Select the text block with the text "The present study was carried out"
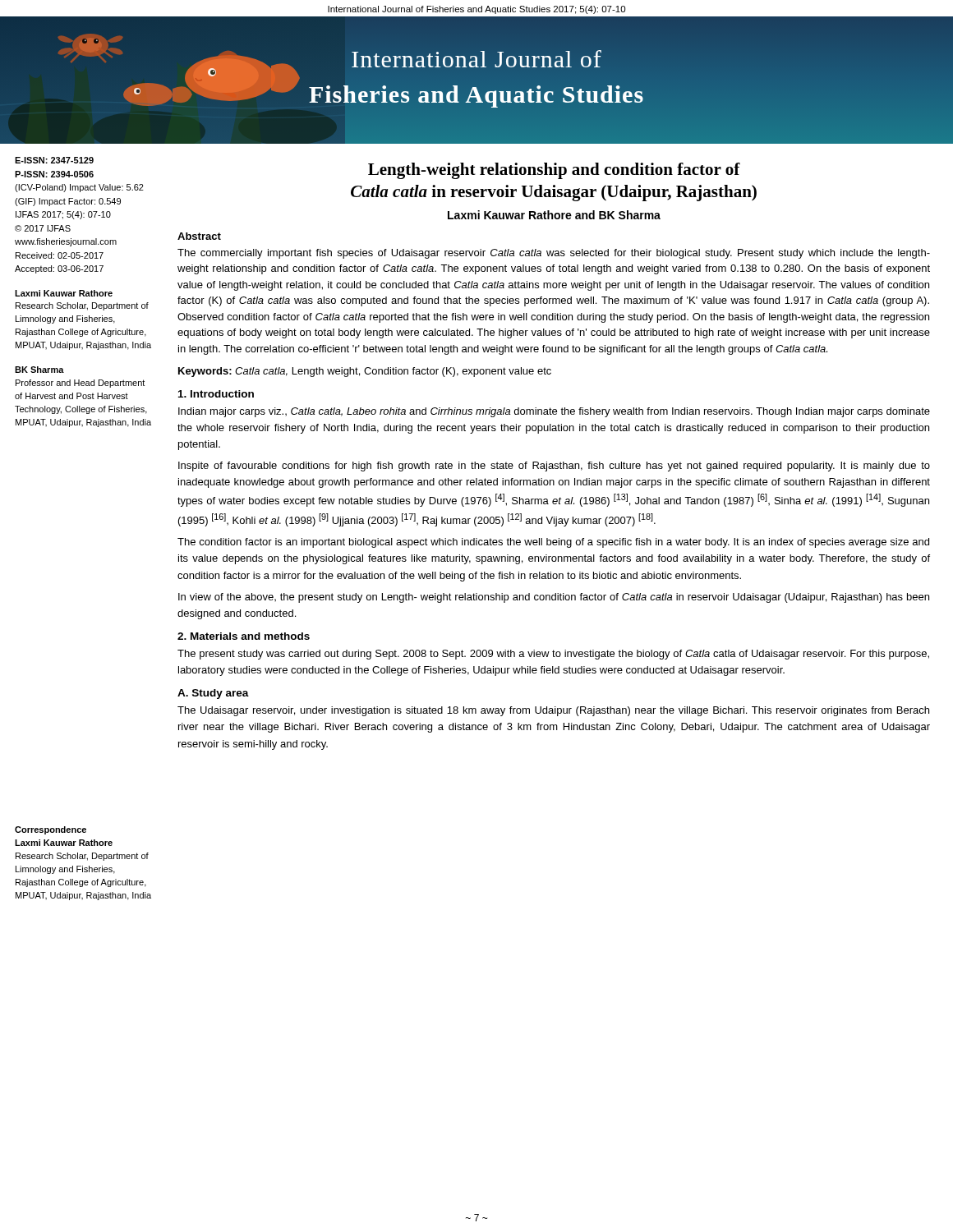 [554, 662]
